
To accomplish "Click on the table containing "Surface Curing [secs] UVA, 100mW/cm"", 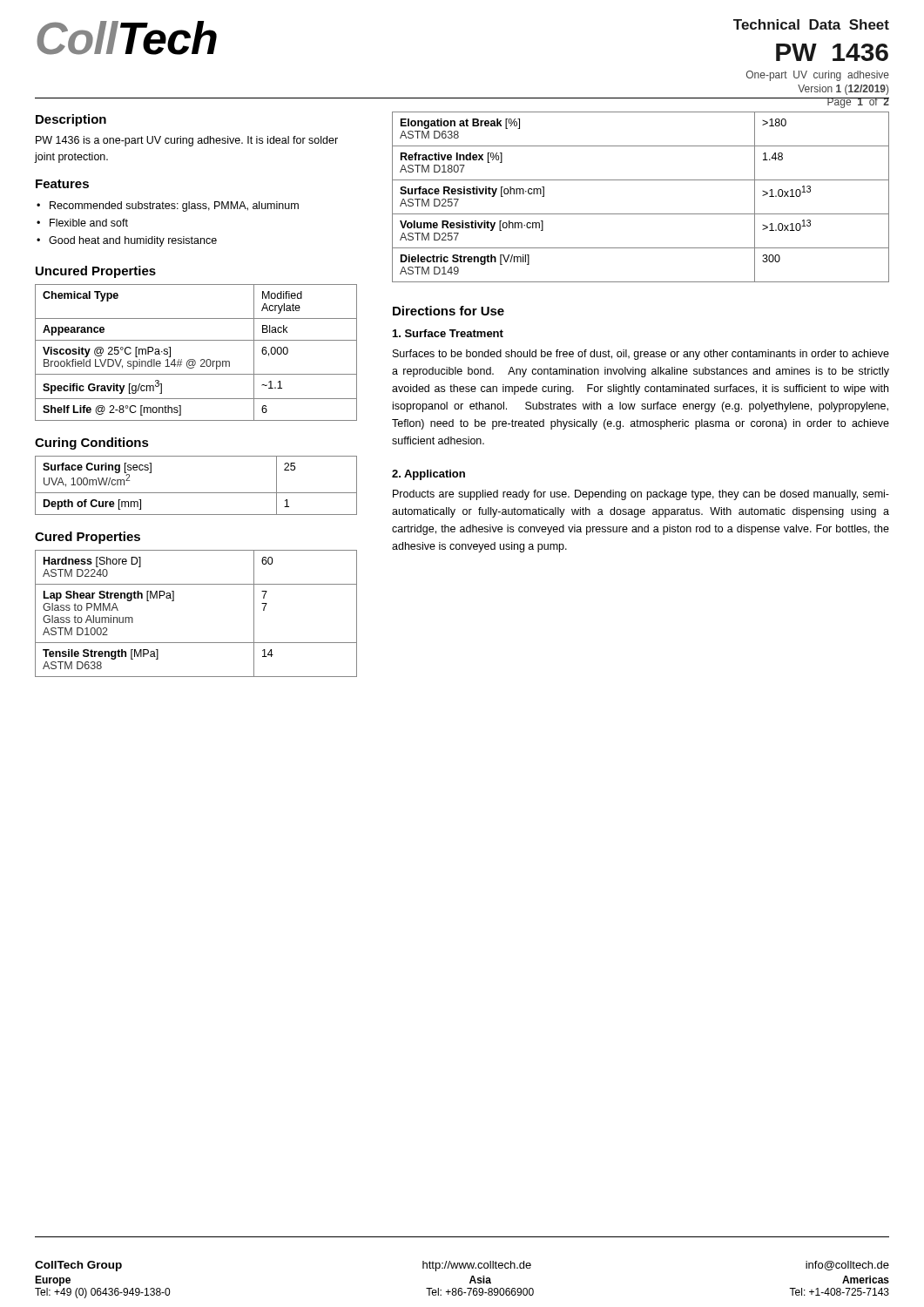I will click(x=196, y=485).
